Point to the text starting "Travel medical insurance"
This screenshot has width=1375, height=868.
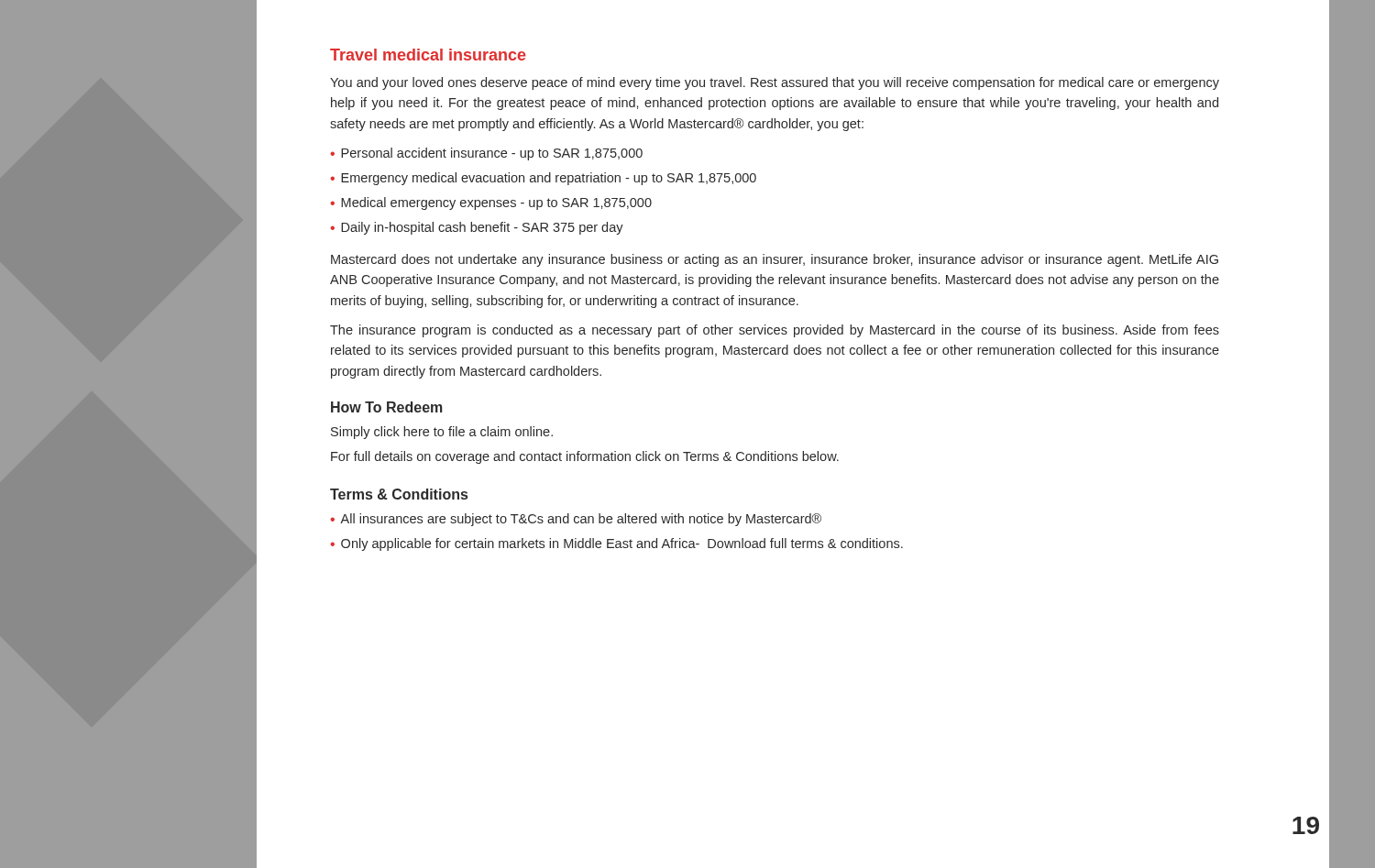click(x=428, y=55)
